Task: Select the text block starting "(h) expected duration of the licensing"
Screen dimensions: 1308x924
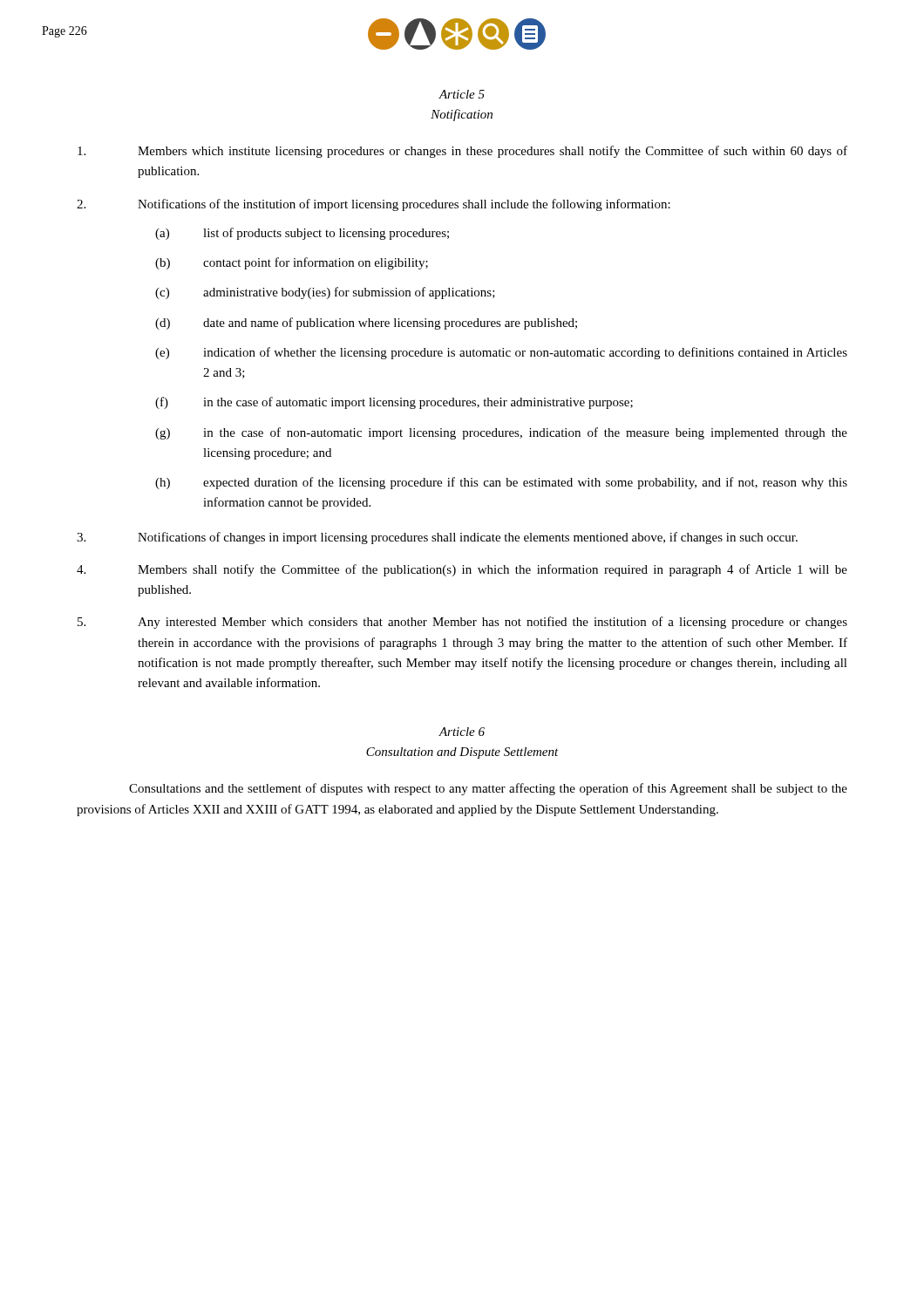Action: 501,493
